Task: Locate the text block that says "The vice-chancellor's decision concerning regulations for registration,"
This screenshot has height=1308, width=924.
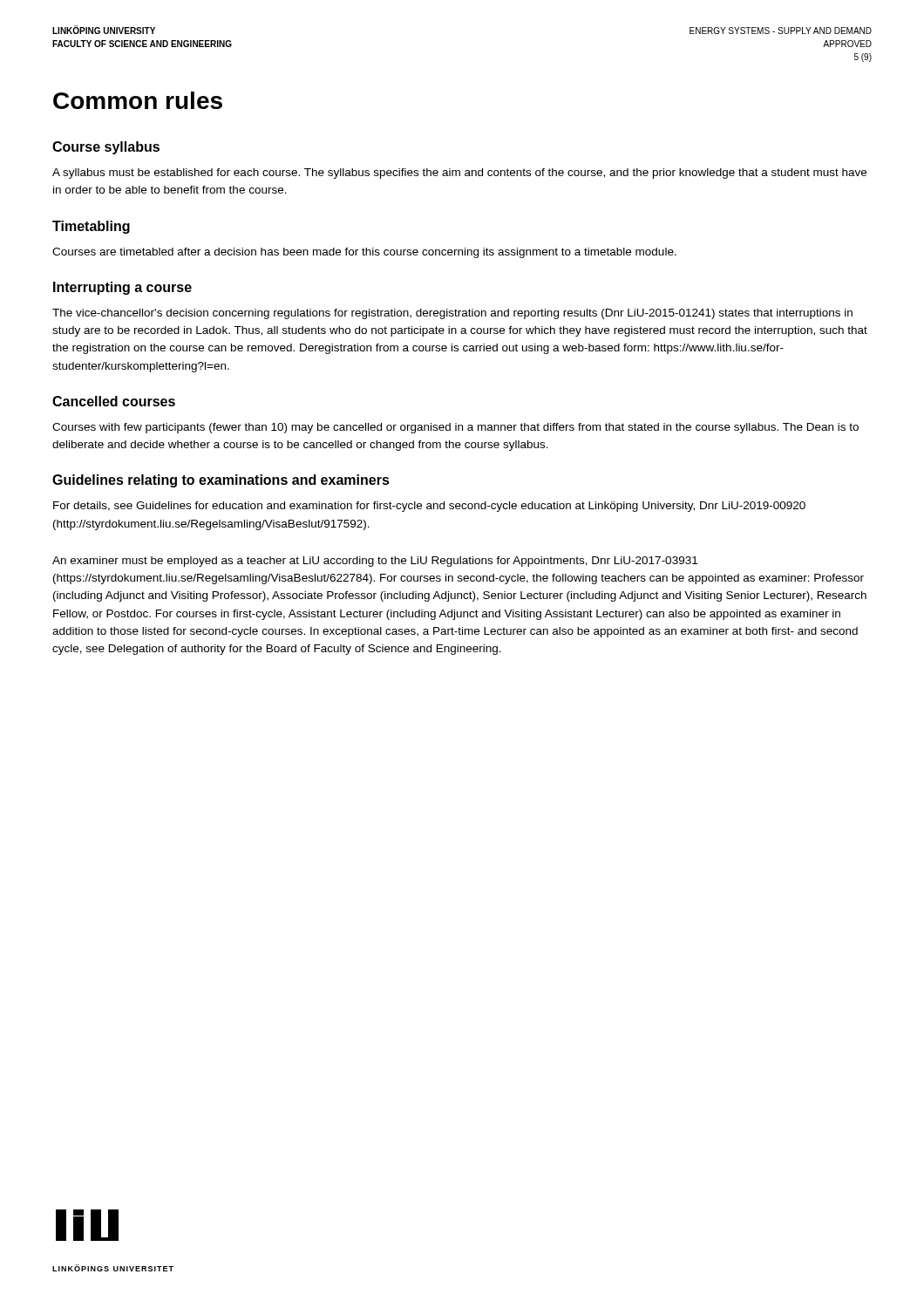Action: pos(460,339)
